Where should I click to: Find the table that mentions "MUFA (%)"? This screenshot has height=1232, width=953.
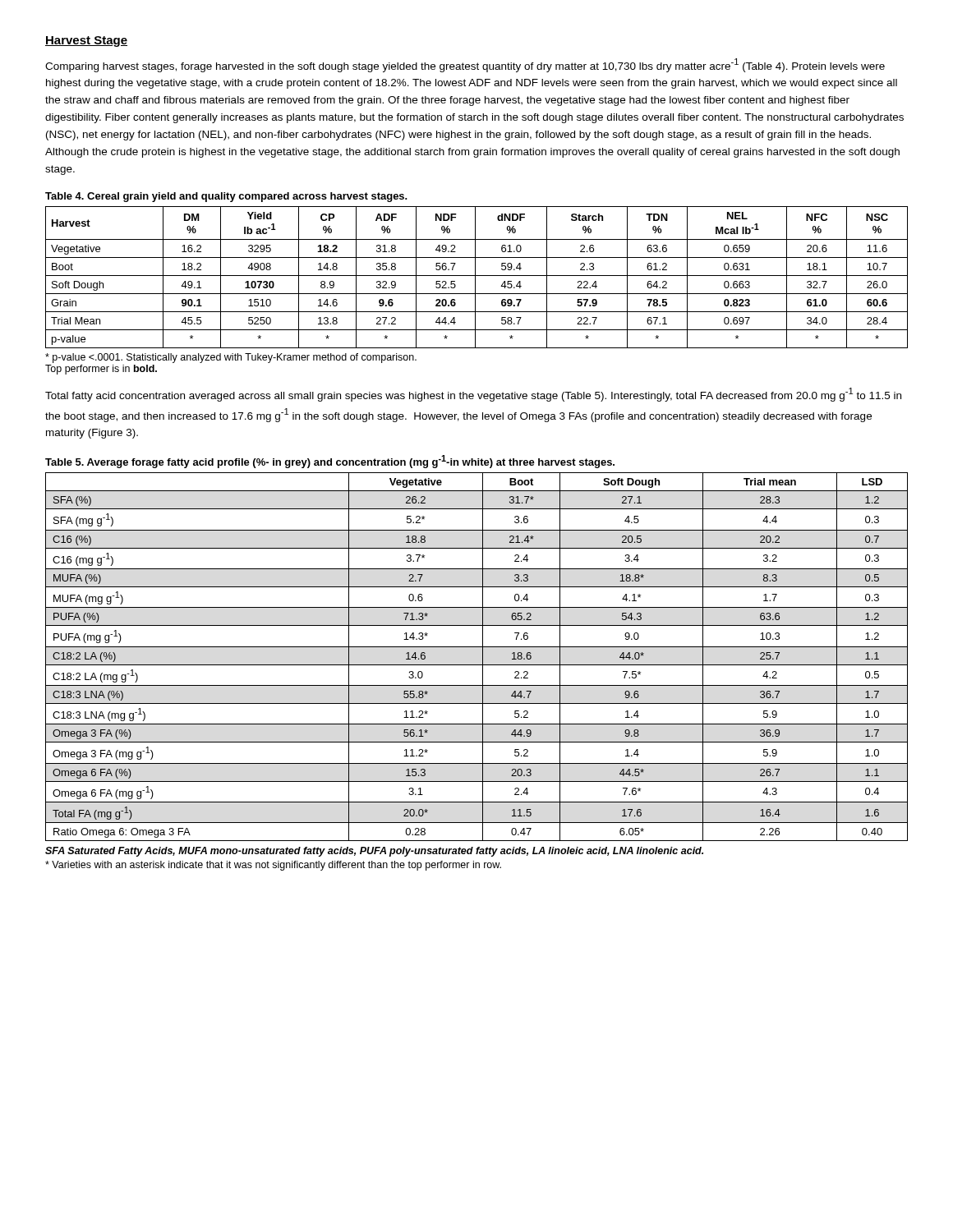[x=476, y=657]
